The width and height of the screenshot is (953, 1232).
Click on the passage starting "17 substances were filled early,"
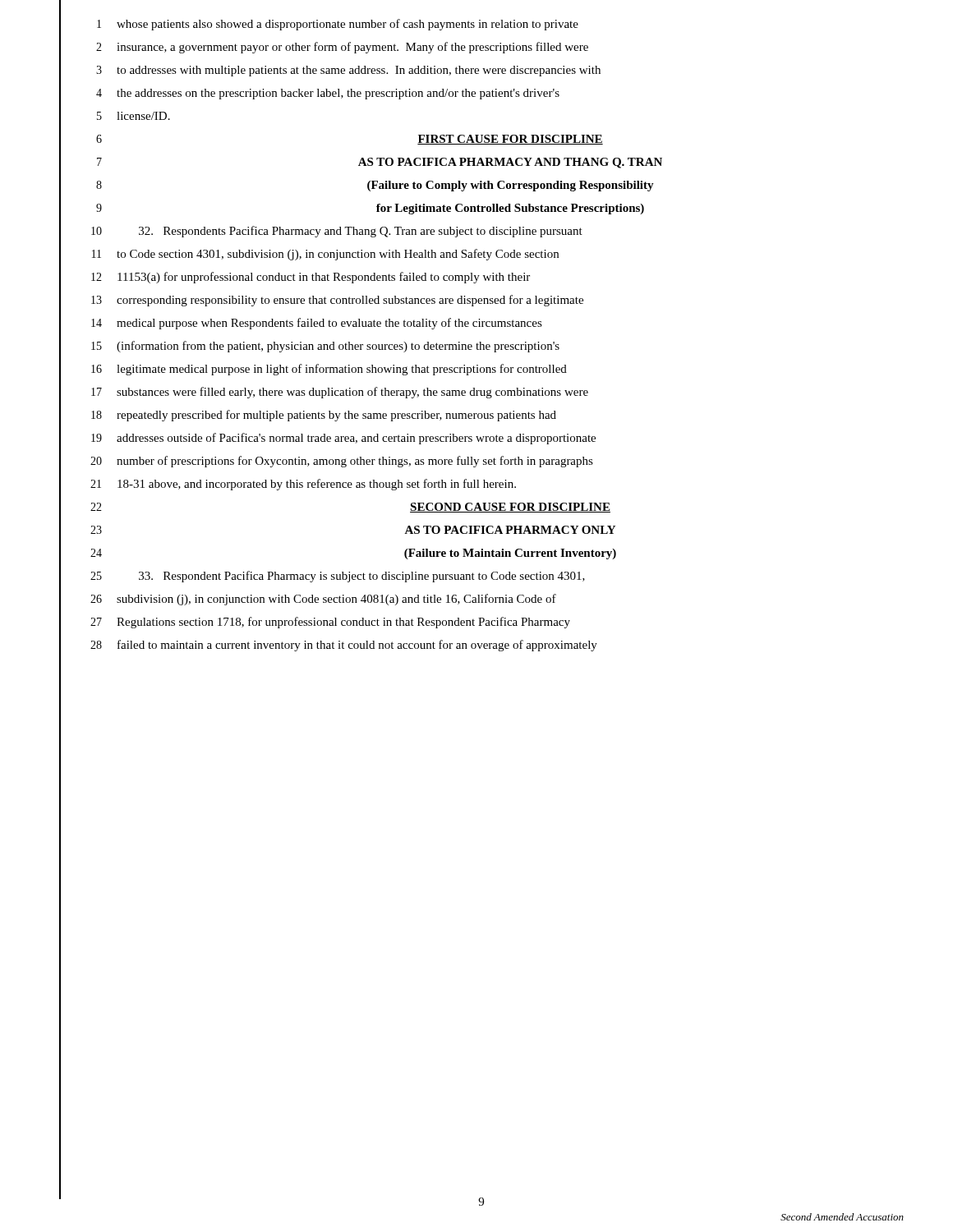pos(481,392)
